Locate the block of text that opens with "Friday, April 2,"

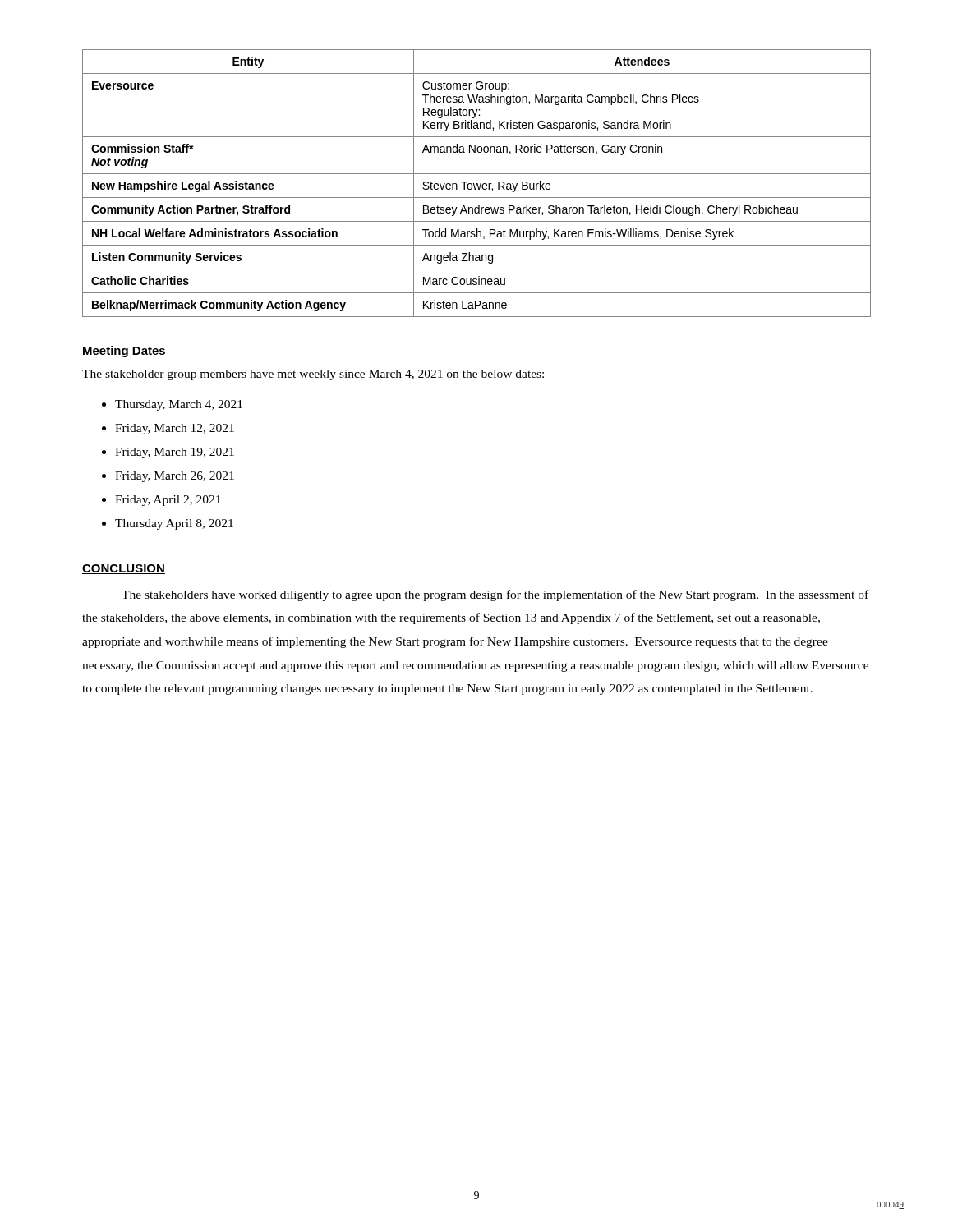[x=168, y=499]
